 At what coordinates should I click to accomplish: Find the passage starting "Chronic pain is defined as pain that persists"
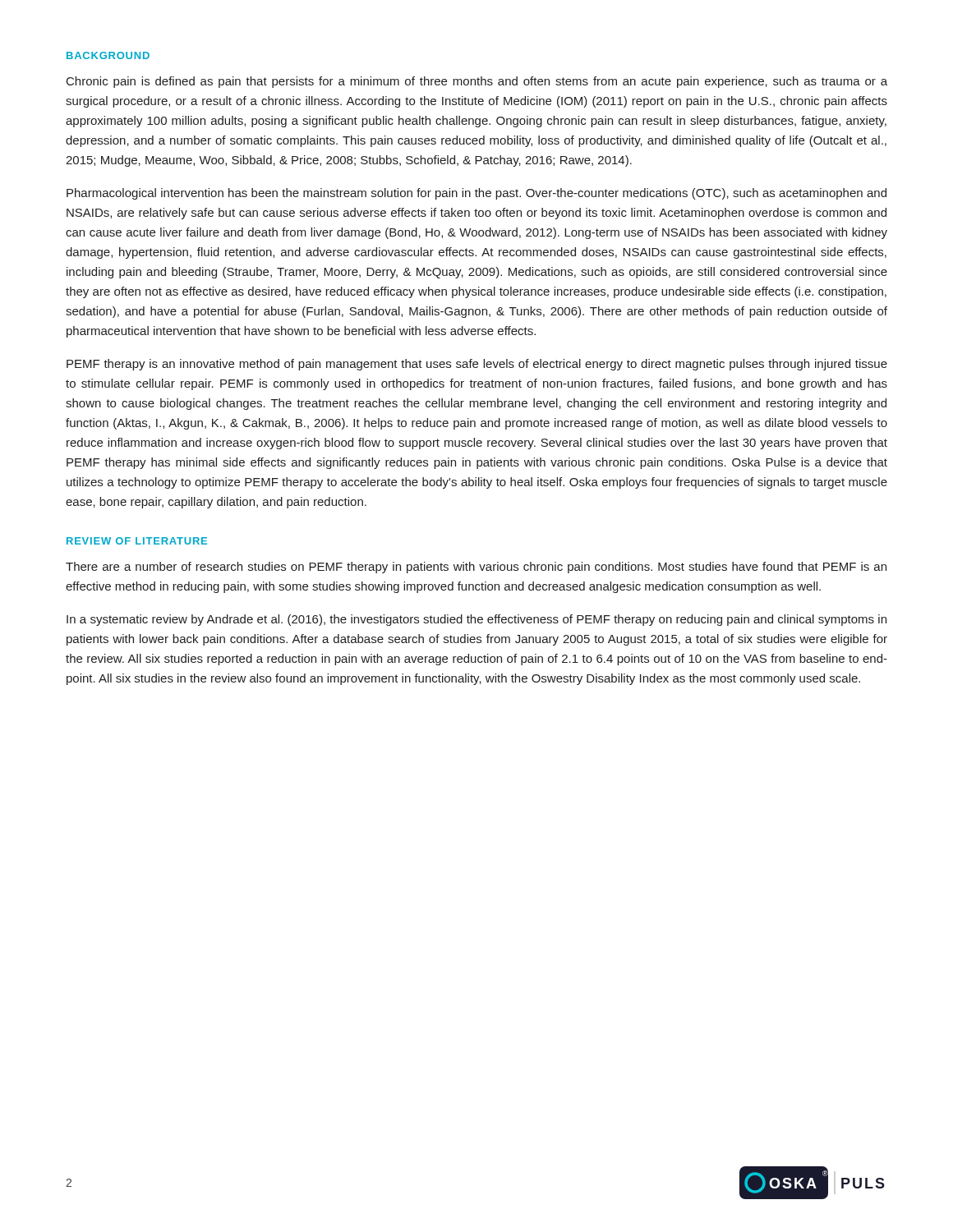point(476,120)
